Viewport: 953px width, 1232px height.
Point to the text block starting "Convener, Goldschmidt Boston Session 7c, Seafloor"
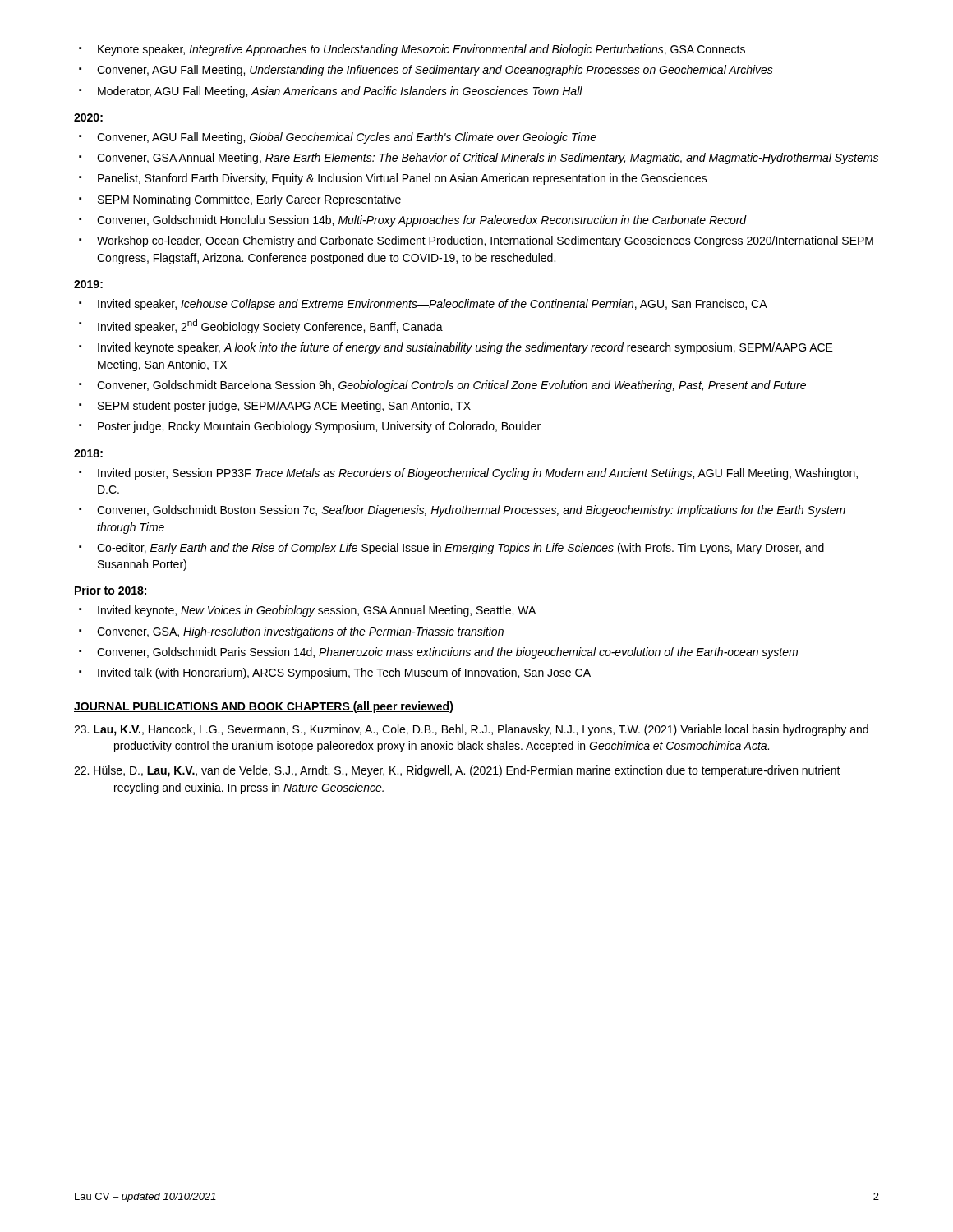(471, 519)
